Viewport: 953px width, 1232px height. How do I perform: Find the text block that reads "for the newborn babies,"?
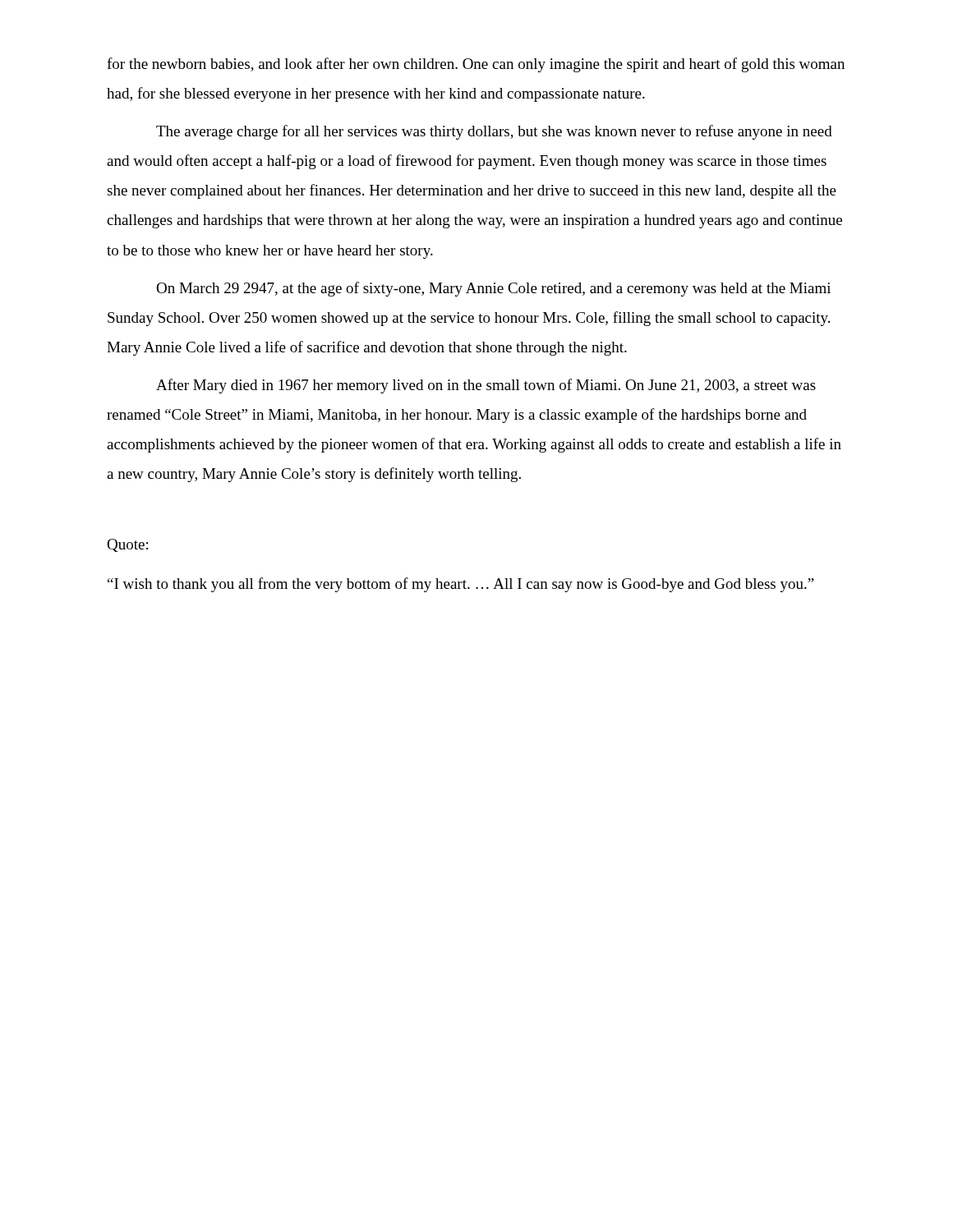click(476, 79)
